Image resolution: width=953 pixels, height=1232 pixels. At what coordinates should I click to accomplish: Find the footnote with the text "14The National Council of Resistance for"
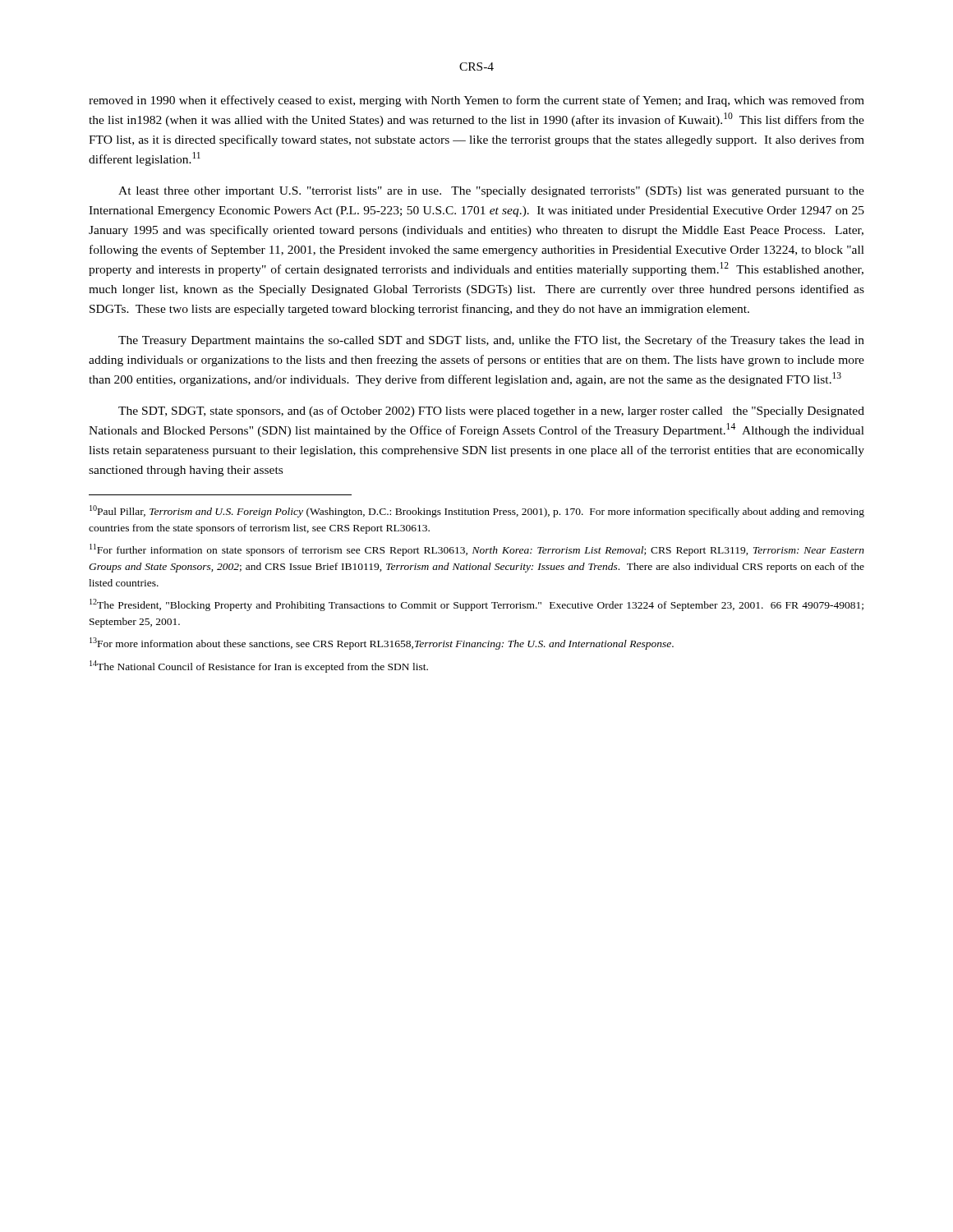[x=259, y=666]
